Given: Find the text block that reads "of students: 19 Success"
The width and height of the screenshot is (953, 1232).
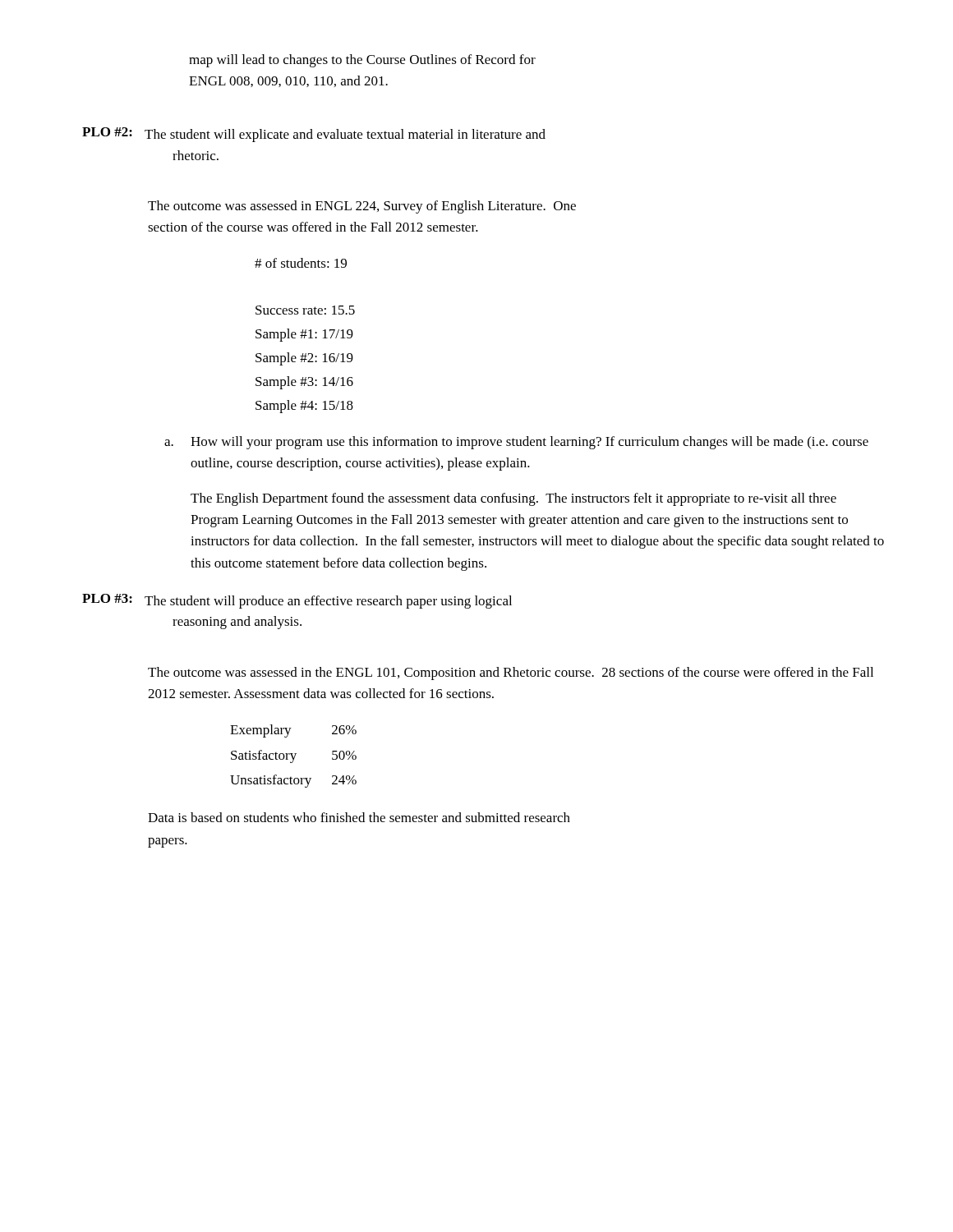Looking at the screenshot, I should pyautogui.click(x=305, y=334).
